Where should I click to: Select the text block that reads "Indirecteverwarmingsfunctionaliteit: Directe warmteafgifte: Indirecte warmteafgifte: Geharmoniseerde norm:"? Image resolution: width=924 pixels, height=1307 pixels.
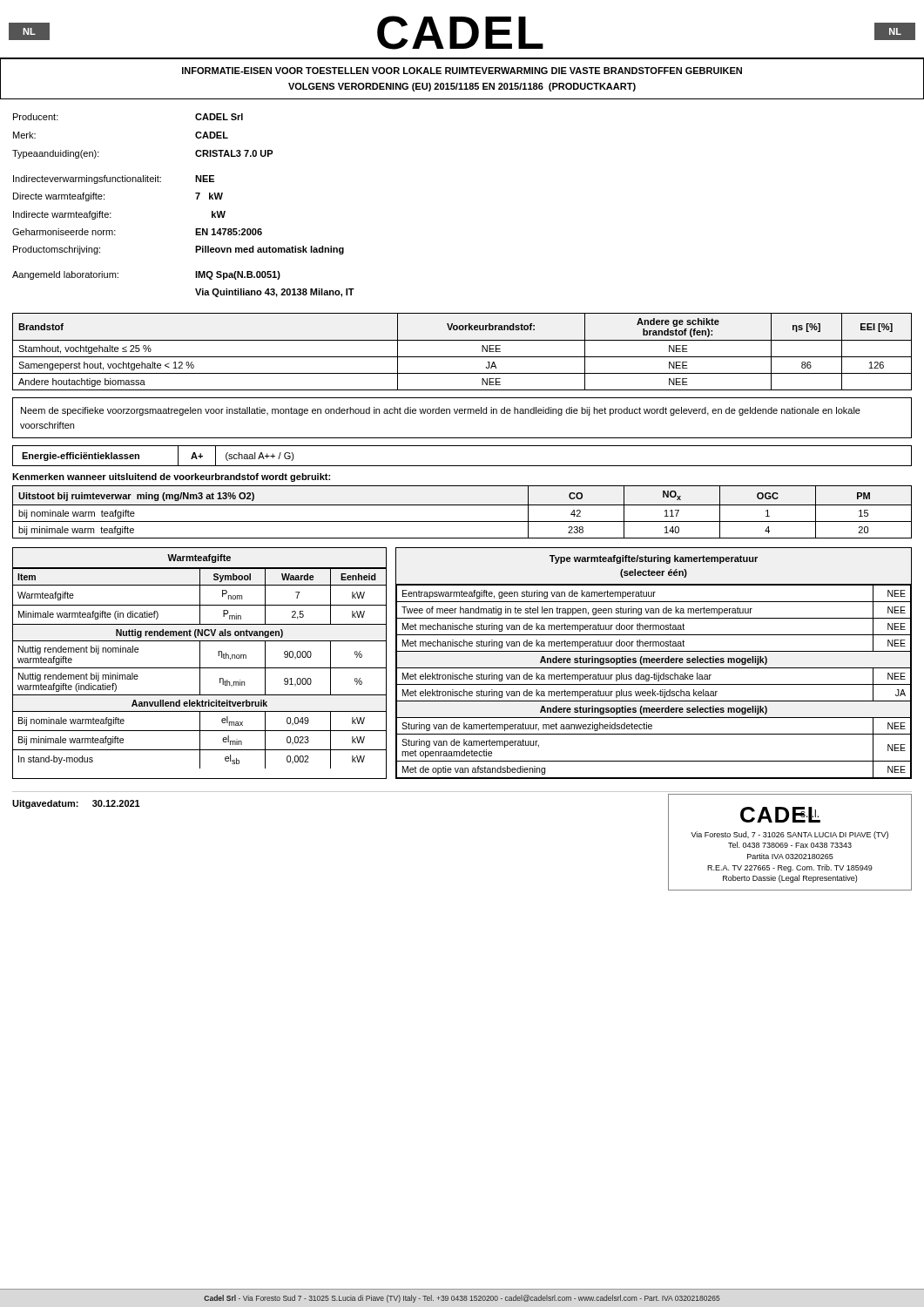(x=114, y=179)
